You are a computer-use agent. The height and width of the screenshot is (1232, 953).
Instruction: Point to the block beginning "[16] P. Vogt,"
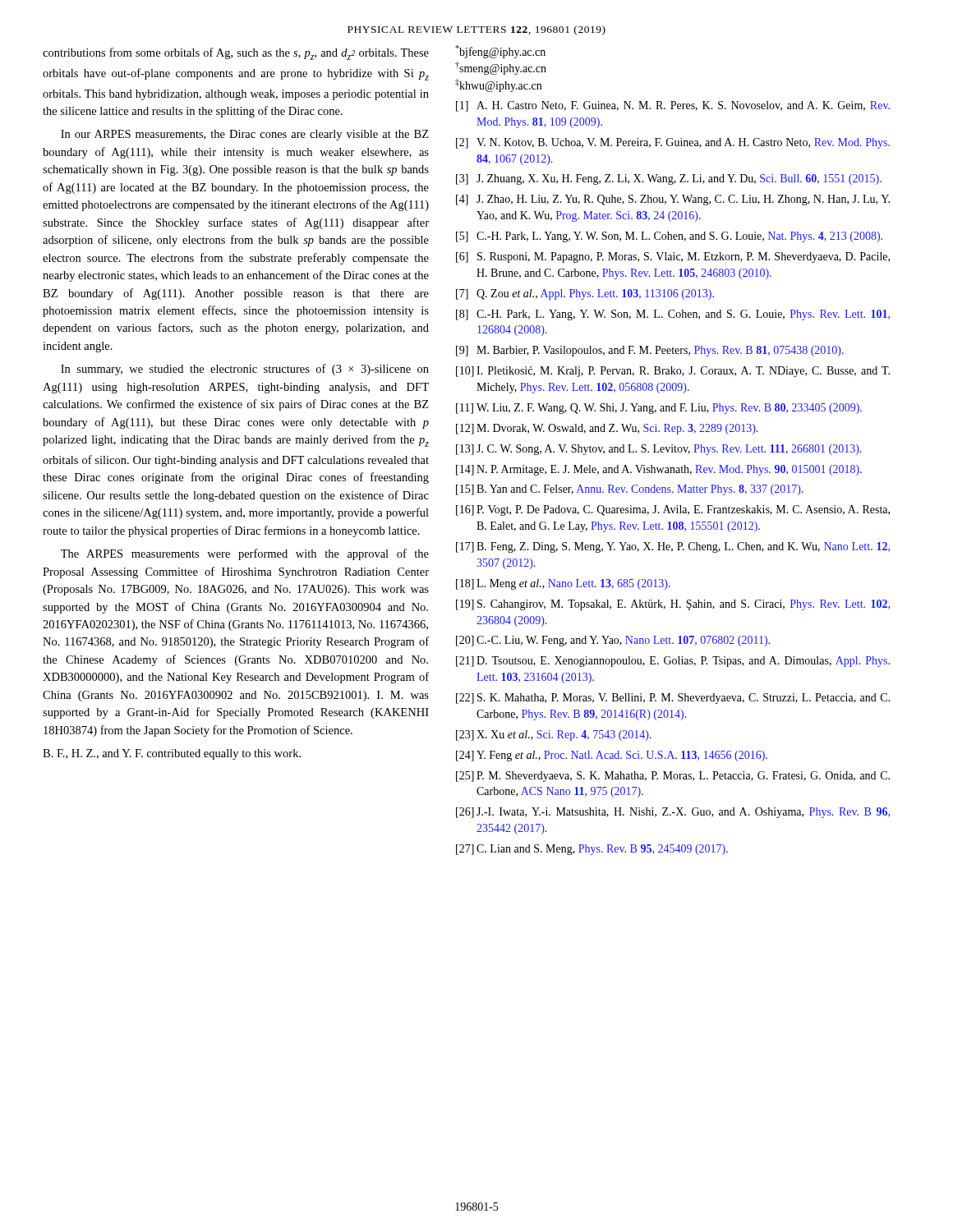pyautogui.click(x=673, y=518)
